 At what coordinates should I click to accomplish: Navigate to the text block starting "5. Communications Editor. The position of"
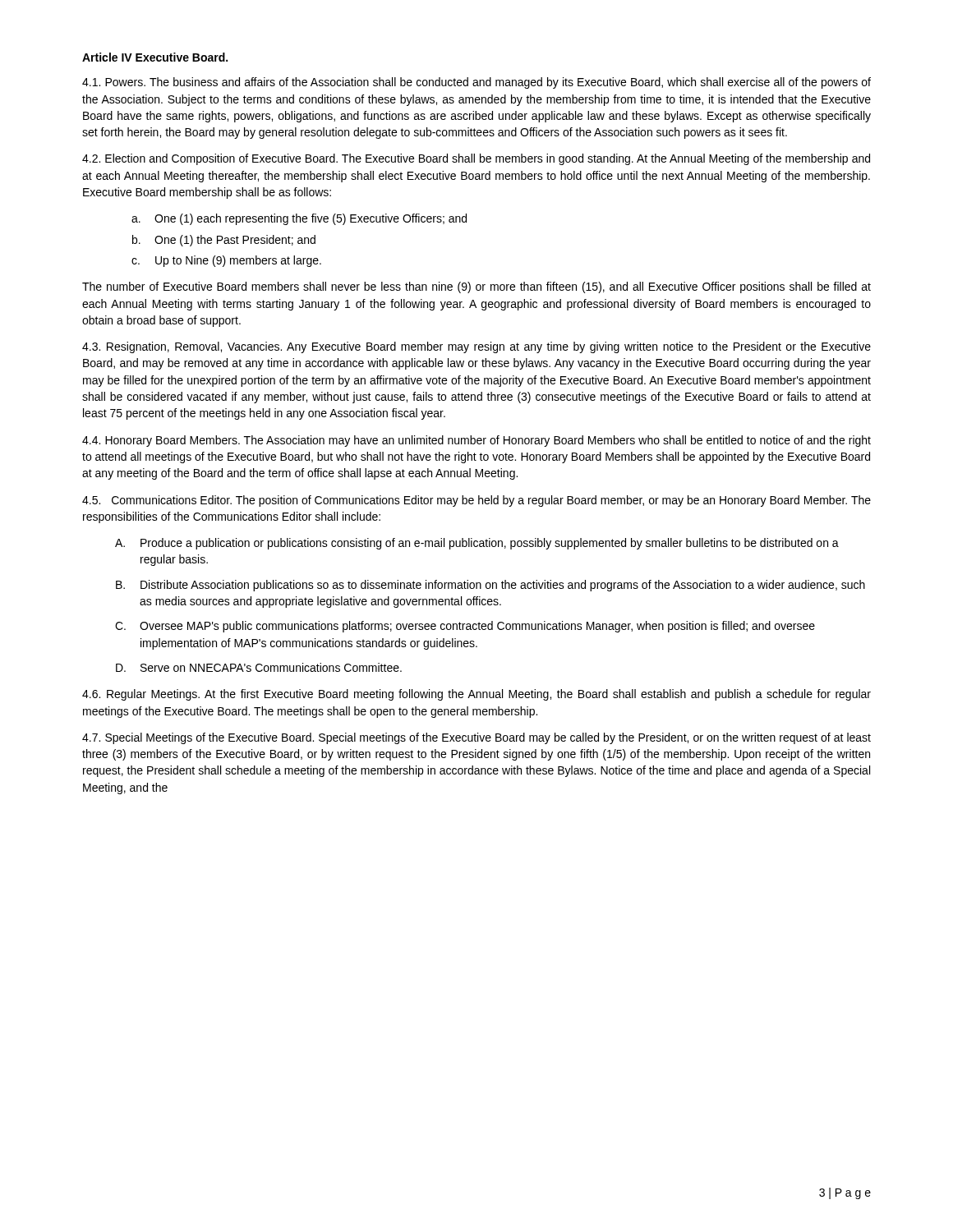coord(476,508)
